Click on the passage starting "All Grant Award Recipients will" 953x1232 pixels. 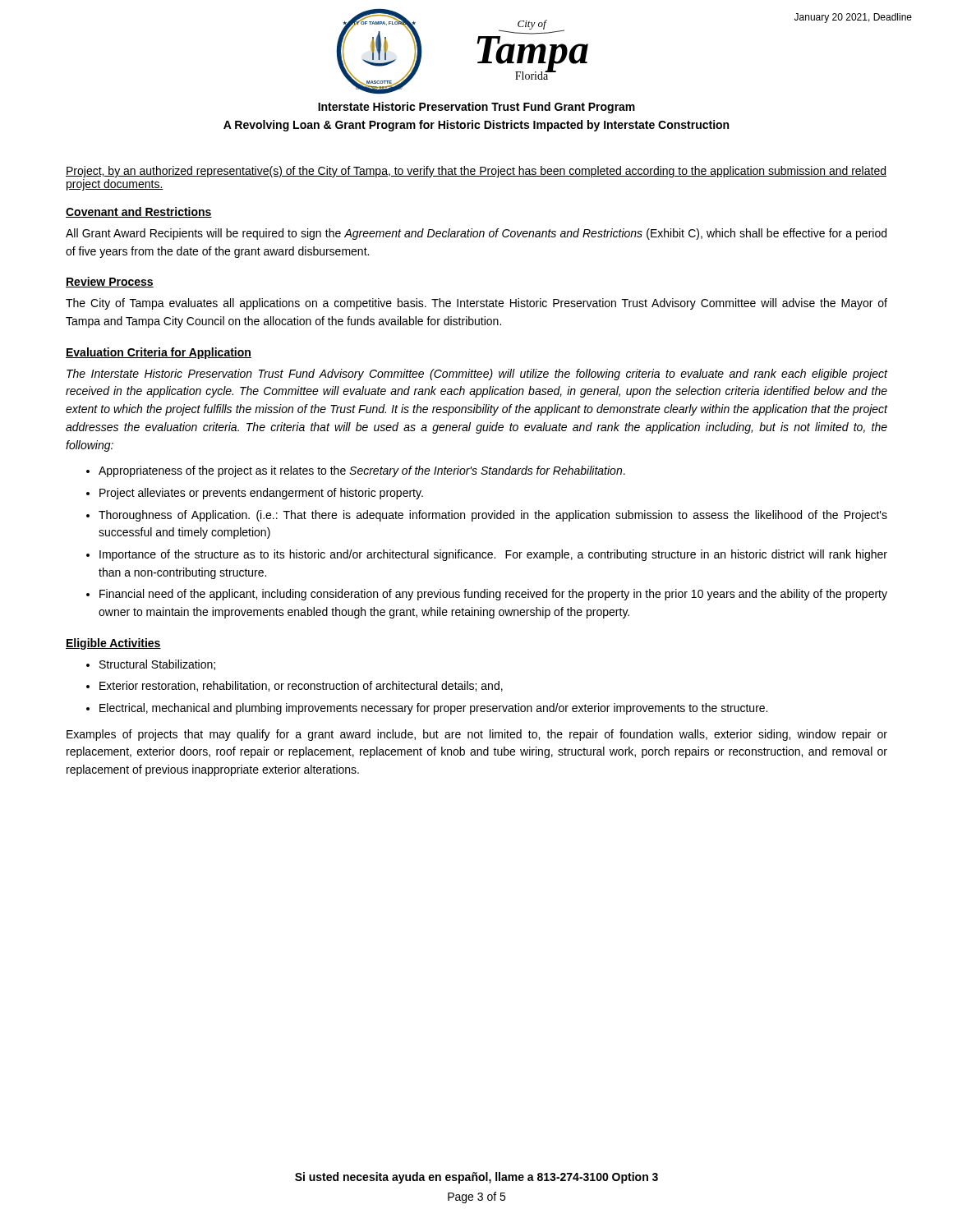476,242
